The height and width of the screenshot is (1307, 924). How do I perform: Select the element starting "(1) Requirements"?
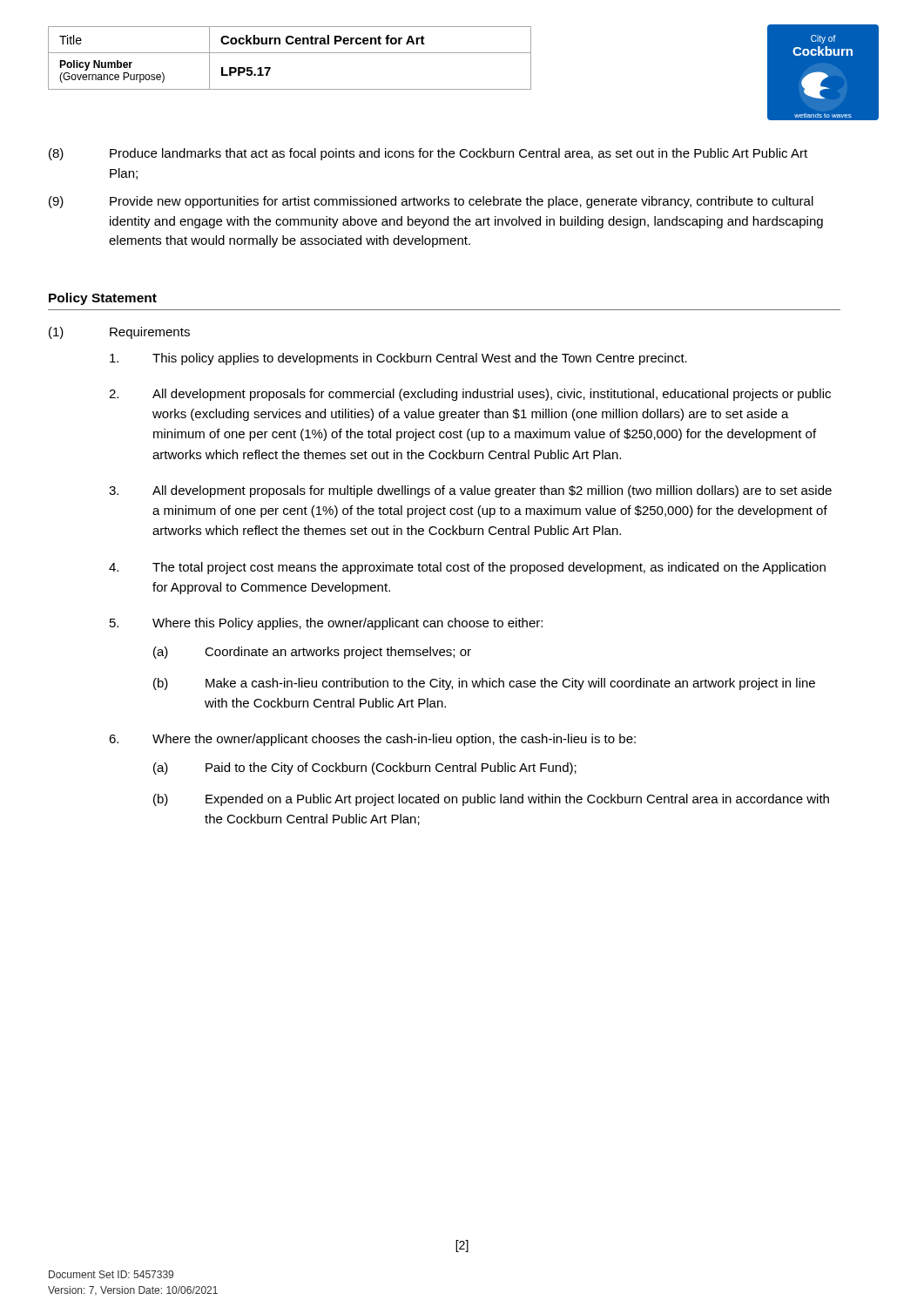pyautogui.click(x=119, y=333)
